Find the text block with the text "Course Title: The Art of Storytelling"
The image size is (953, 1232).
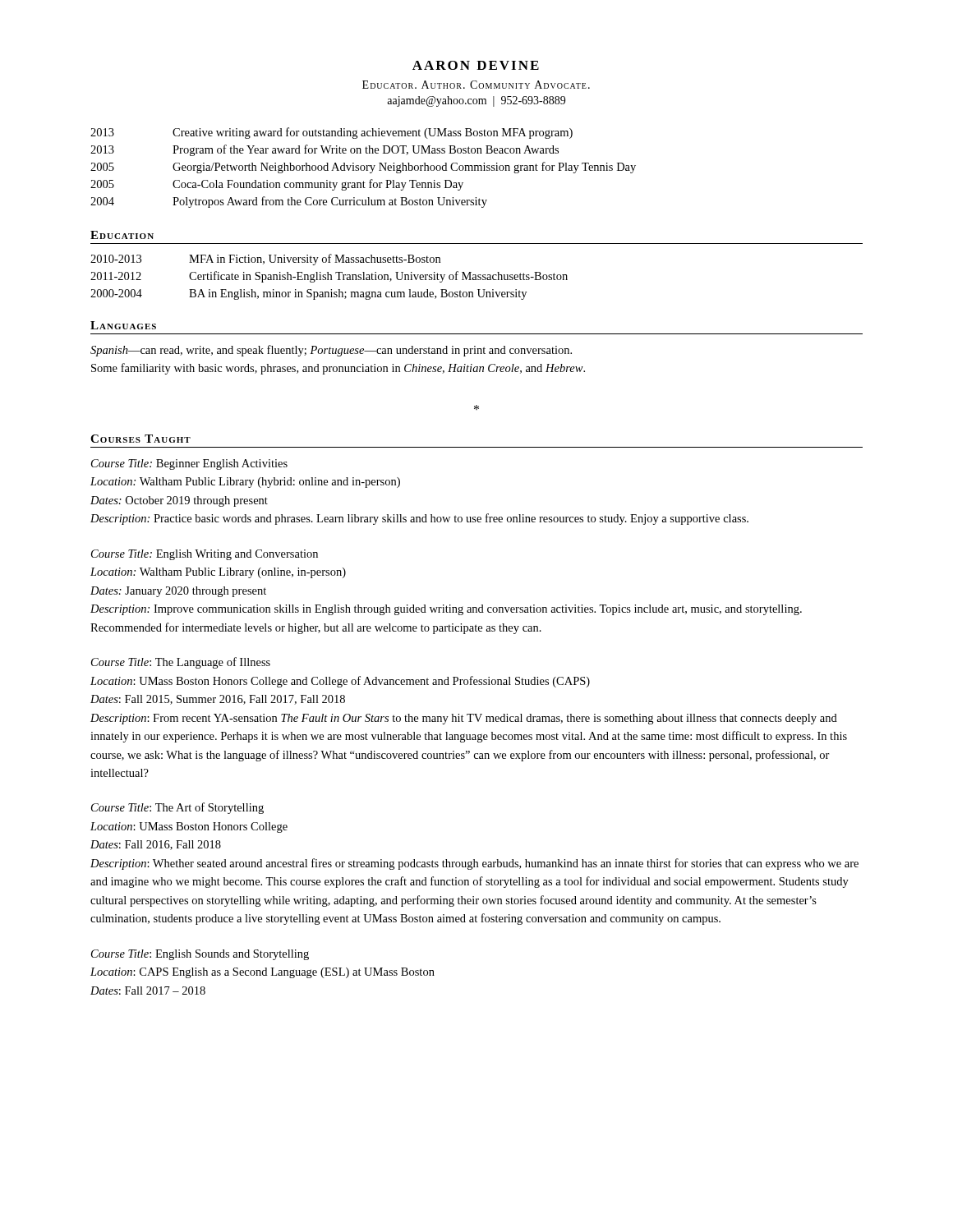476,863
